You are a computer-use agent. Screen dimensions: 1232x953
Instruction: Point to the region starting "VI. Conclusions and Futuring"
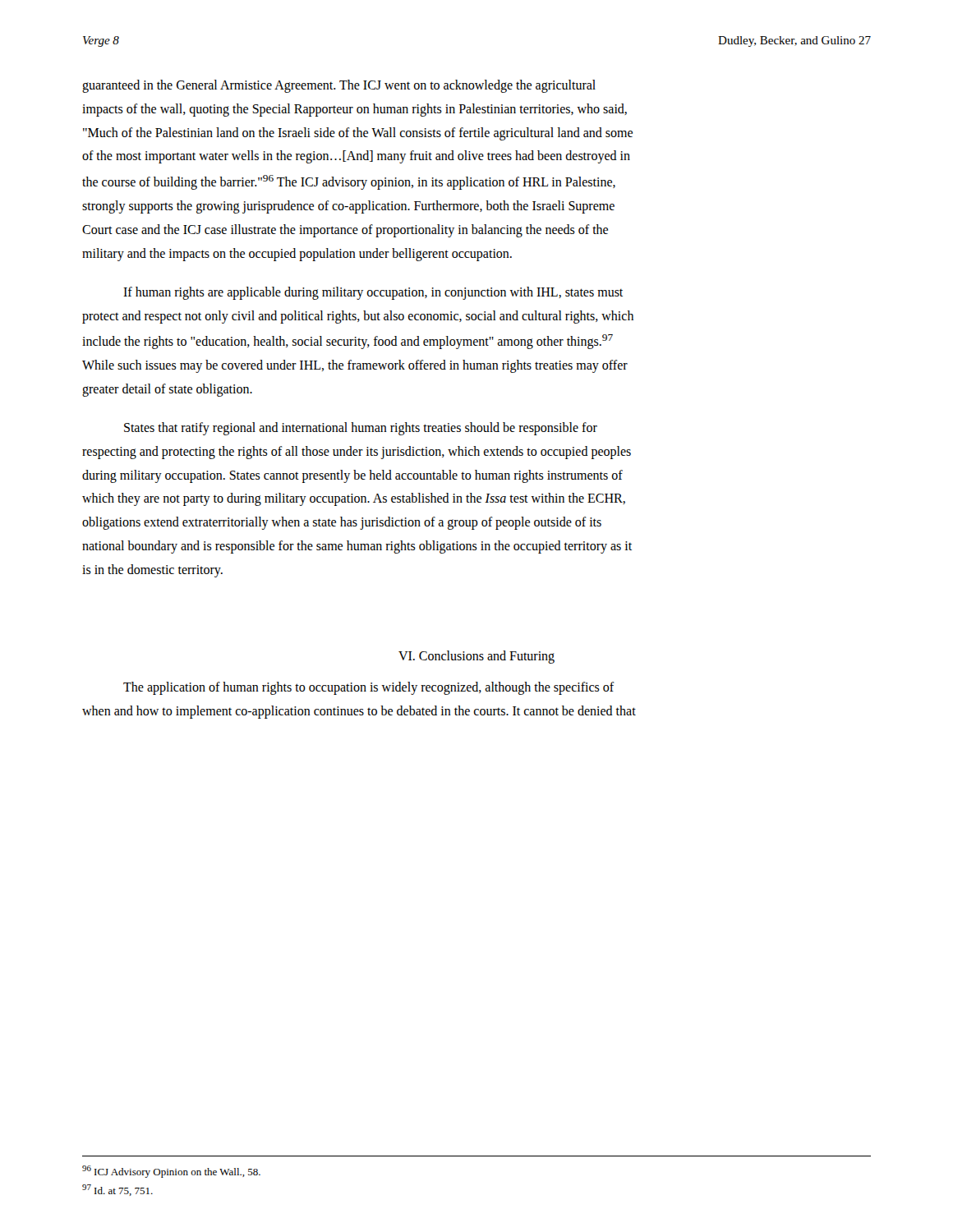[476, 655]
